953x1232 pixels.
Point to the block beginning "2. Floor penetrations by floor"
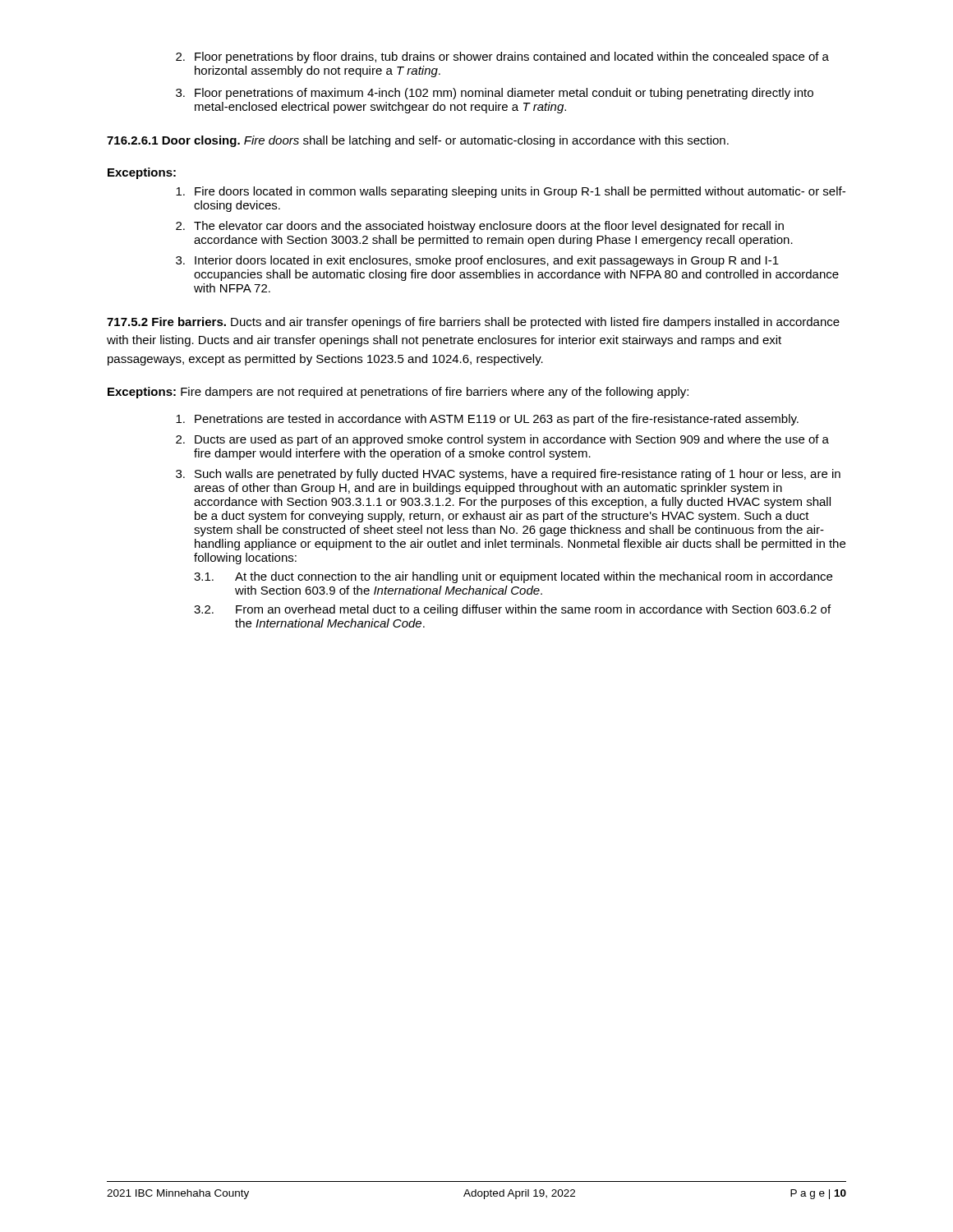501,63
